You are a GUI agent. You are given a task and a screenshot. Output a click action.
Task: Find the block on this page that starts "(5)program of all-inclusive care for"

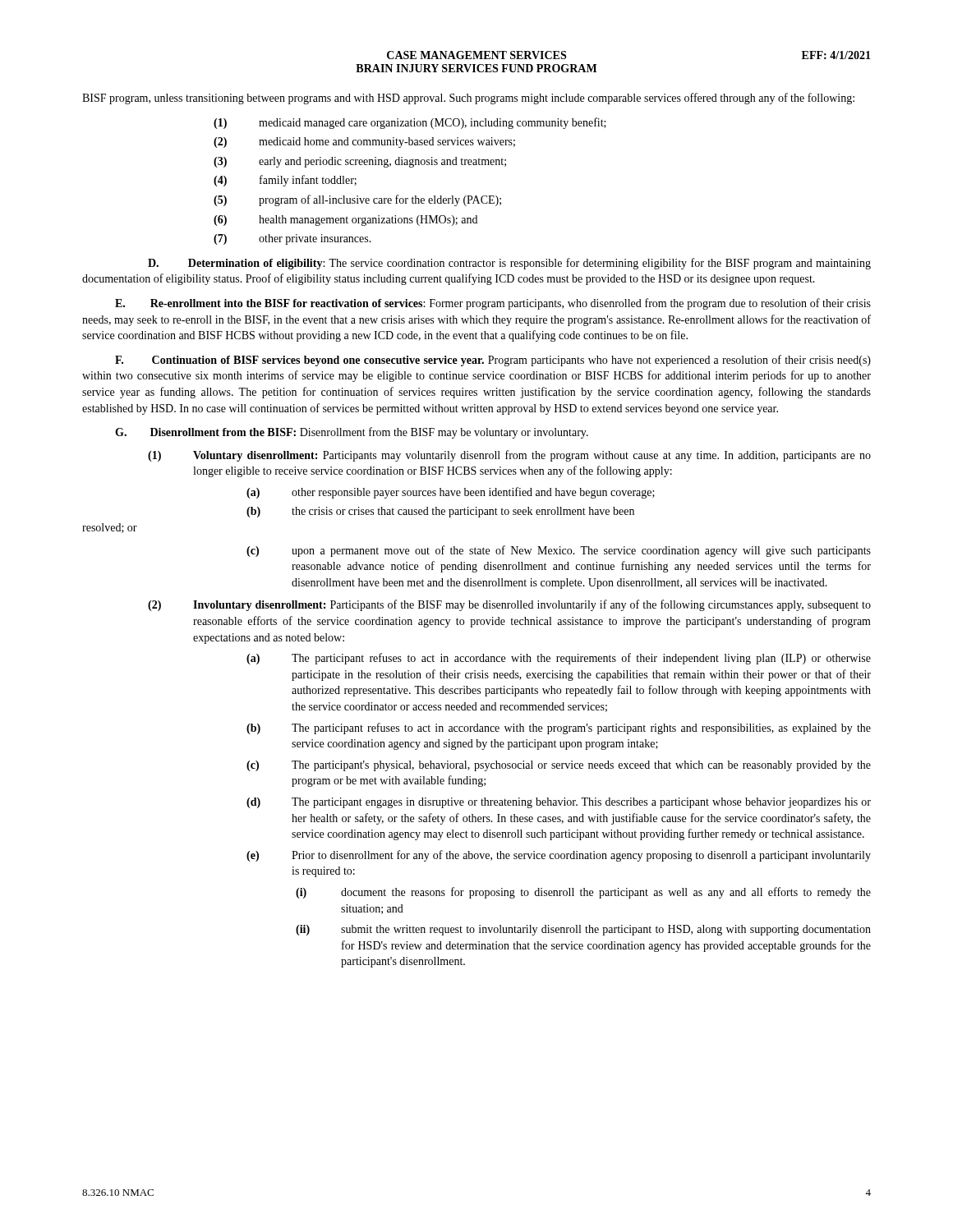click(x=357, y=200)
